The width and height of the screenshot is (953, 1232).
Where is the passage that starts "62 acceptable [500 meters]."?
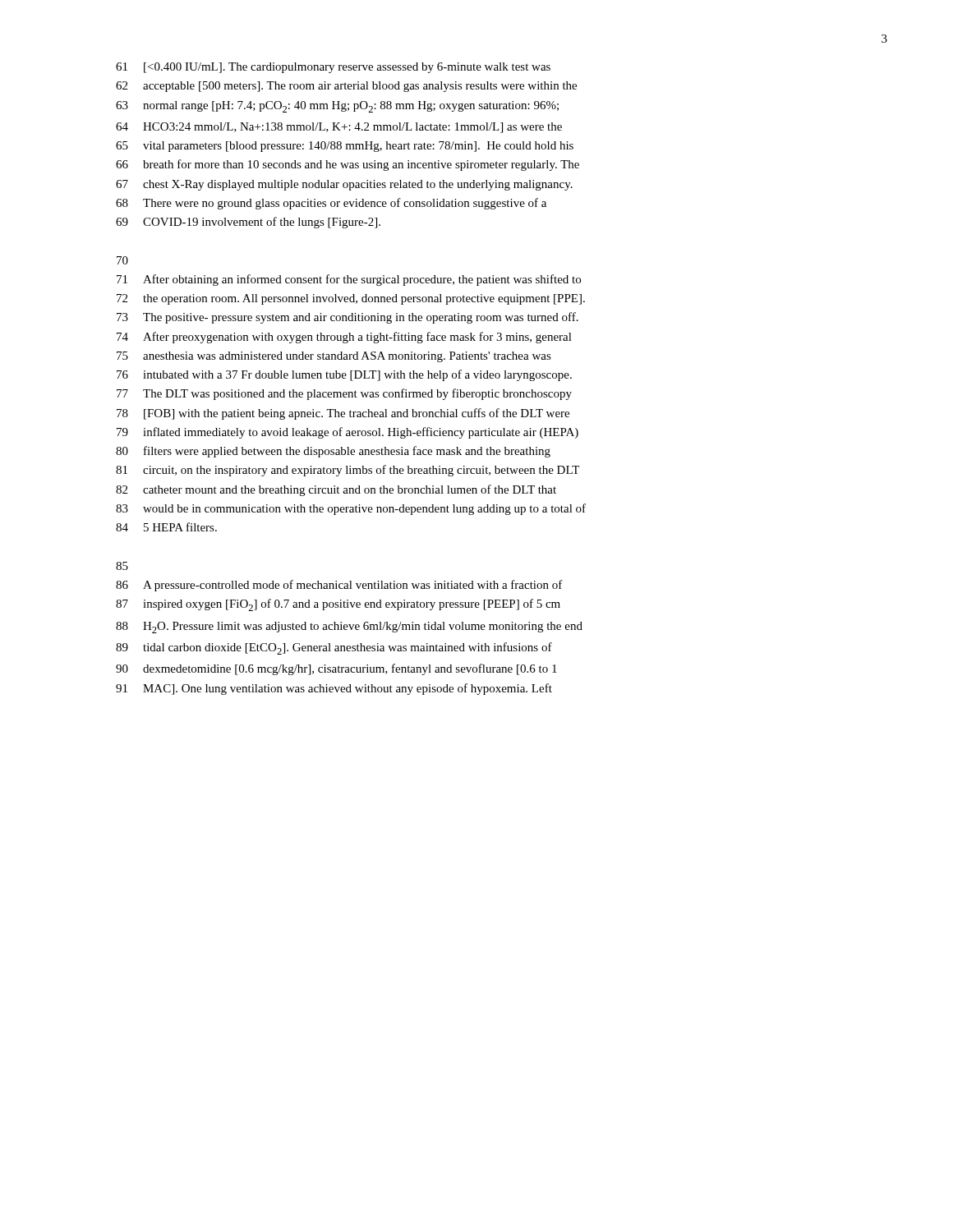493,86
